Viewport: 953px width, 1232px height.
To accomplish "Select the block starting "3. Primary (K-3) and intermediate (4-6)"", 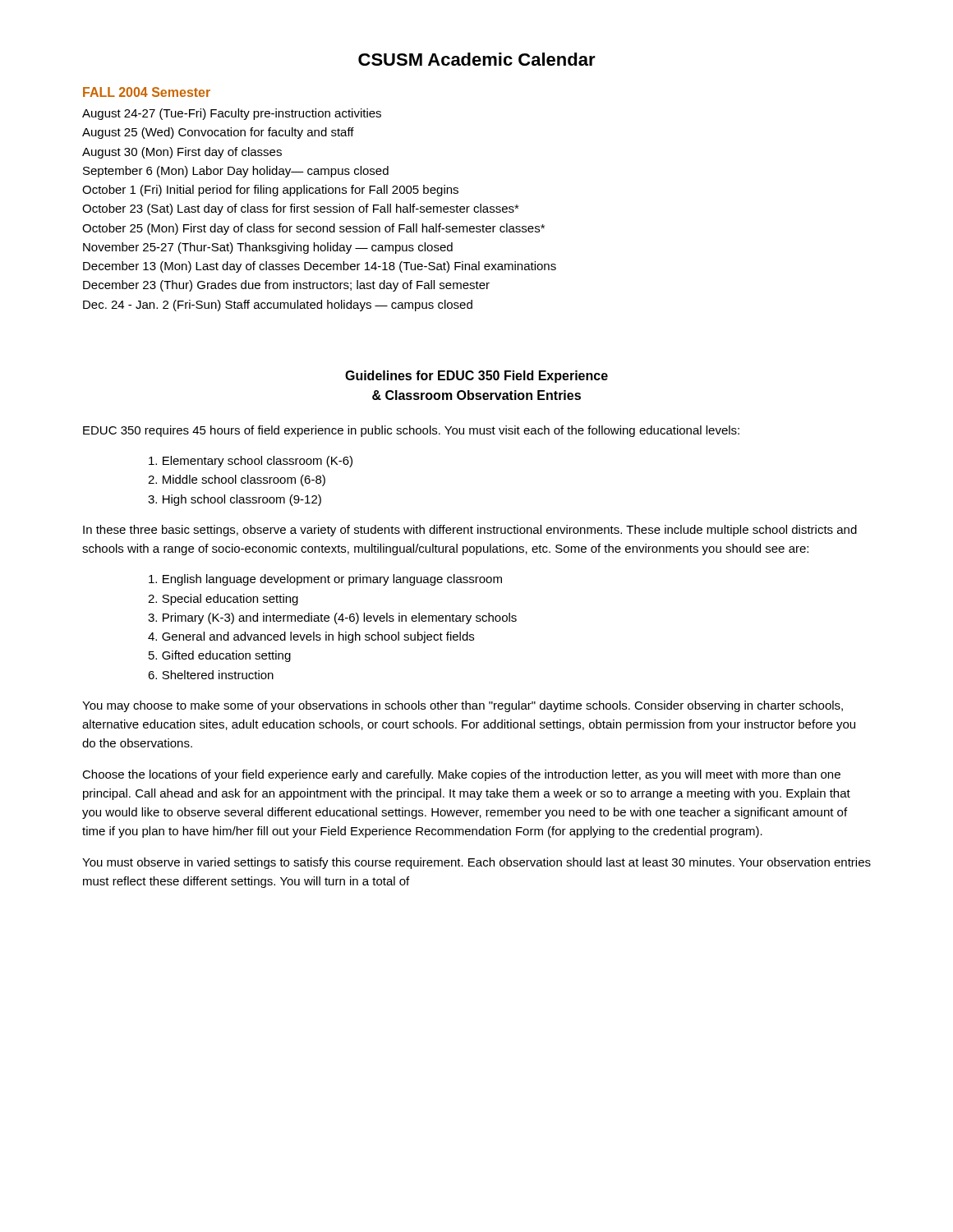I will 332,617.
